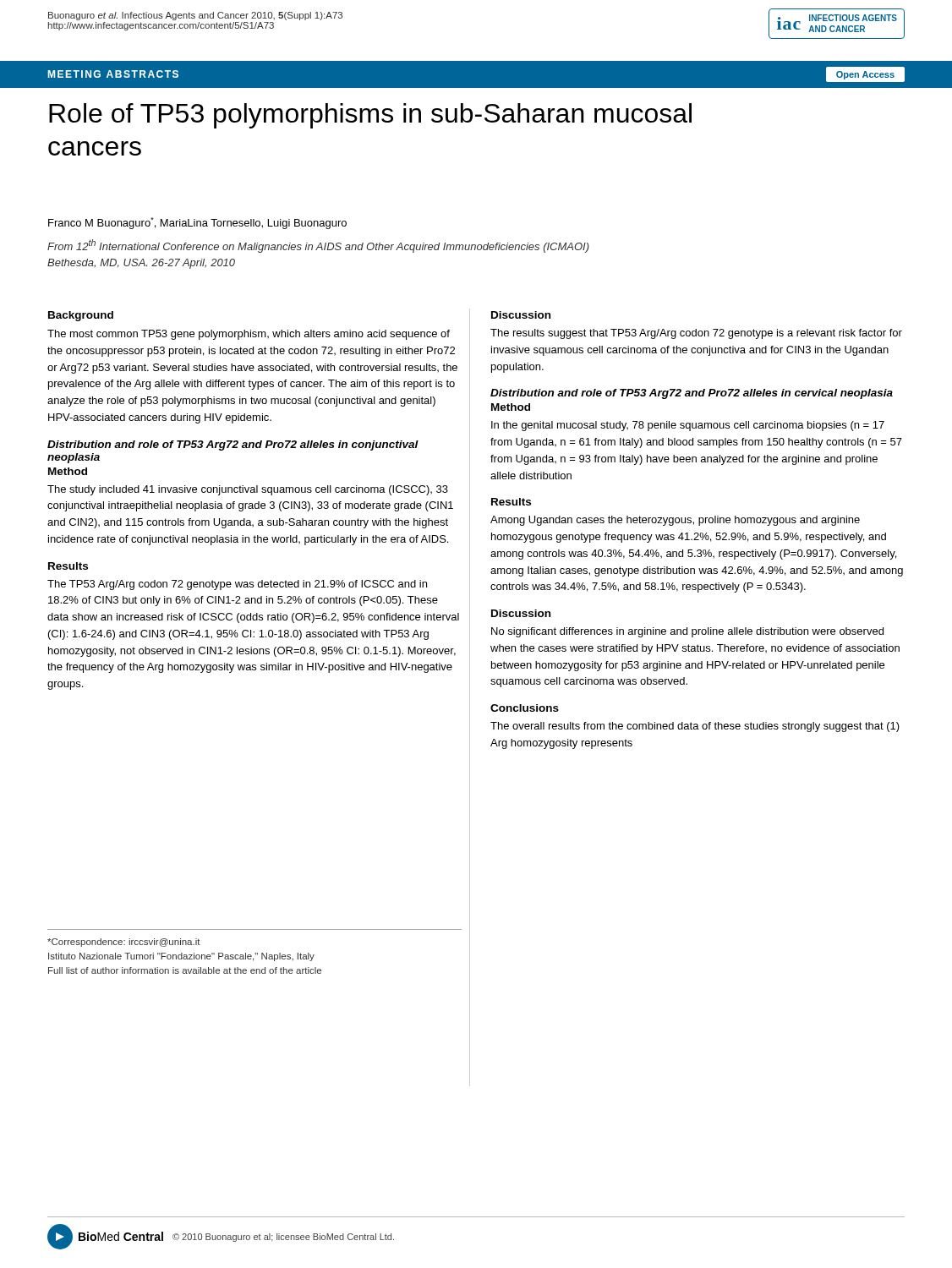Locate the text block that says "The study included 41 invasive"

point(250,514)
